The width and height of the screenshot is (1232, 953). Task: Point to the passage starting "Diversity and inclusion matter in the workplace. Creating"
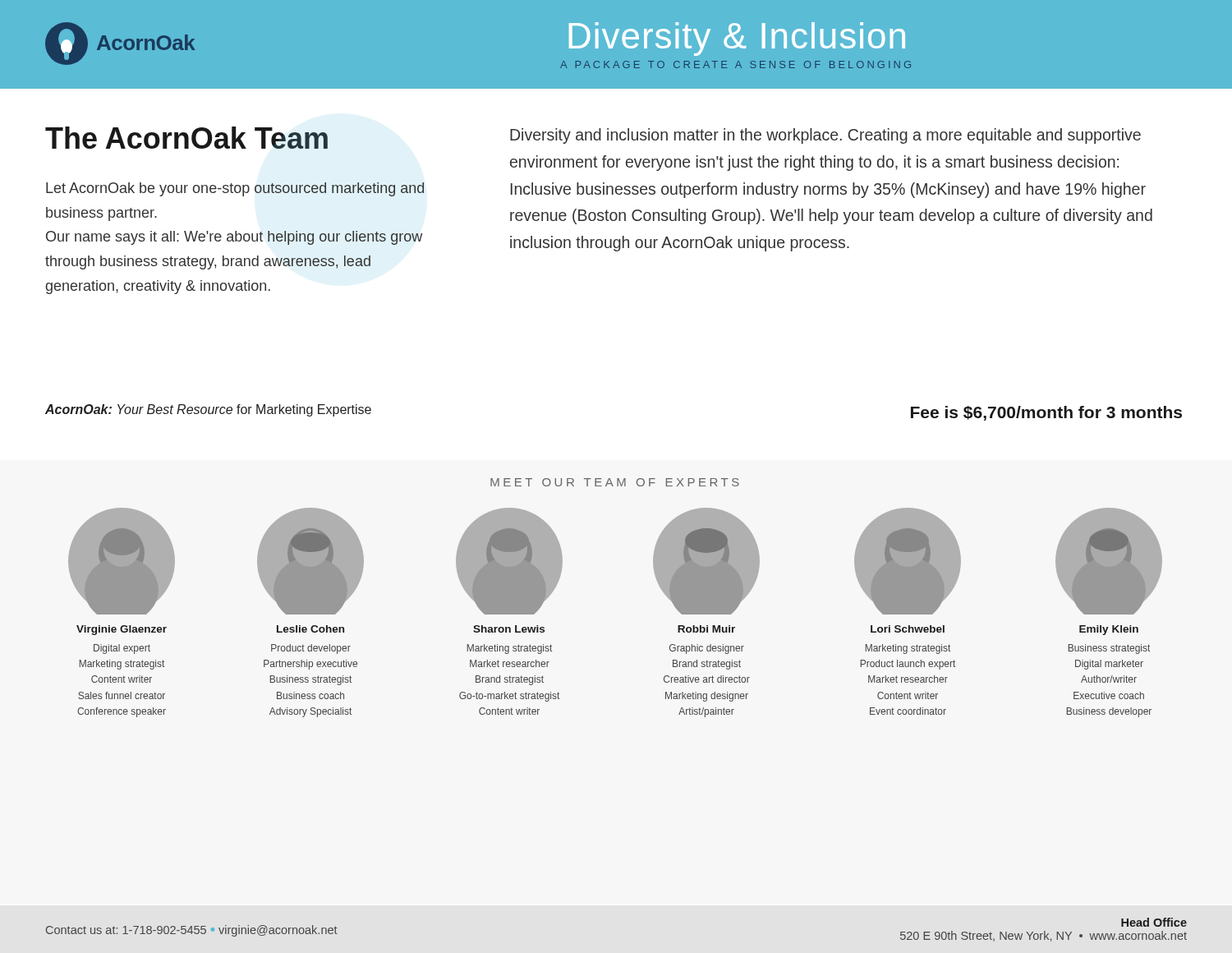pos(831,189)
